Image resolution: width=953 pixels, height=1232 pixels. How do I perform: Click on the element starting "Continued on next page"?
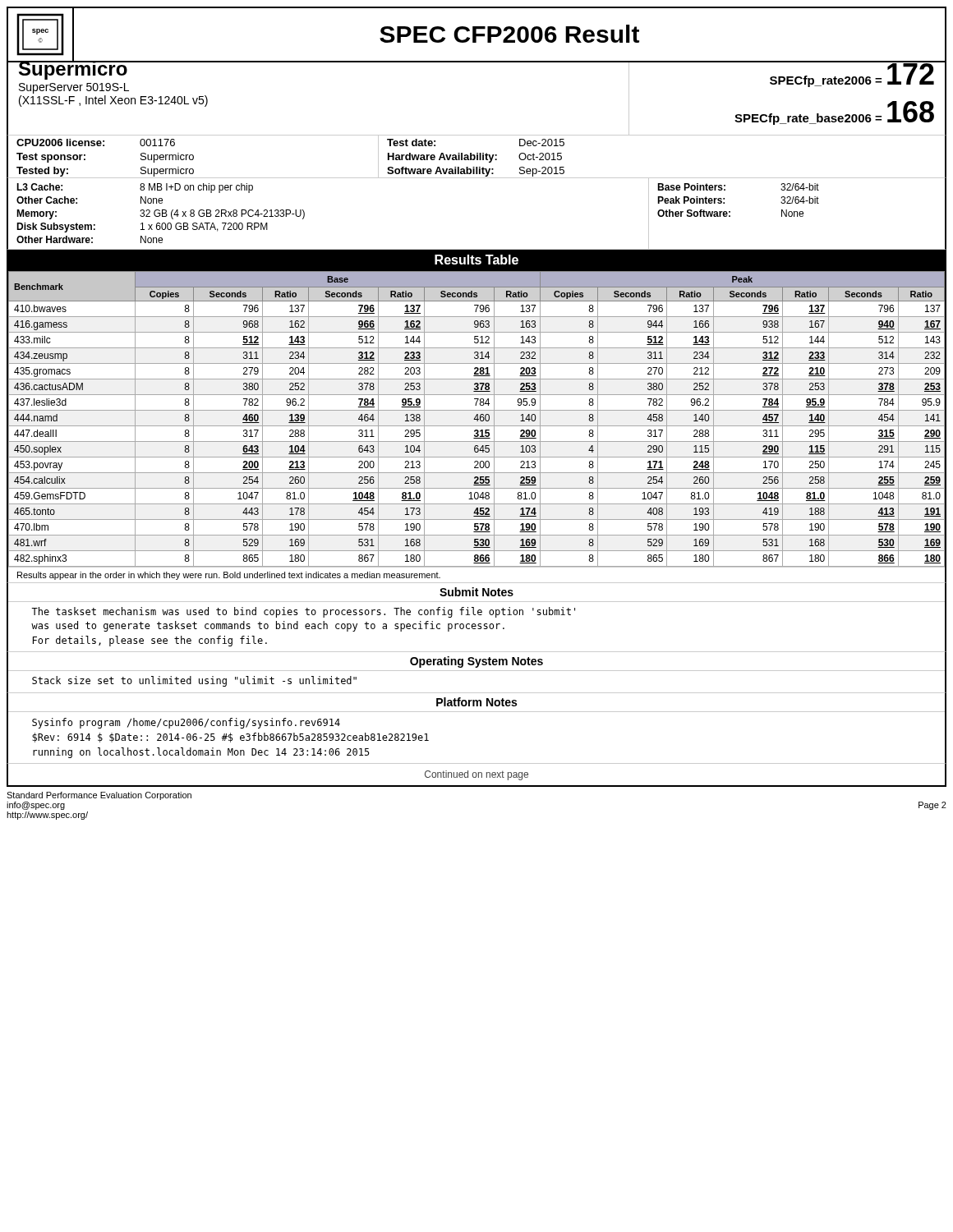click(x=476, y=774)
